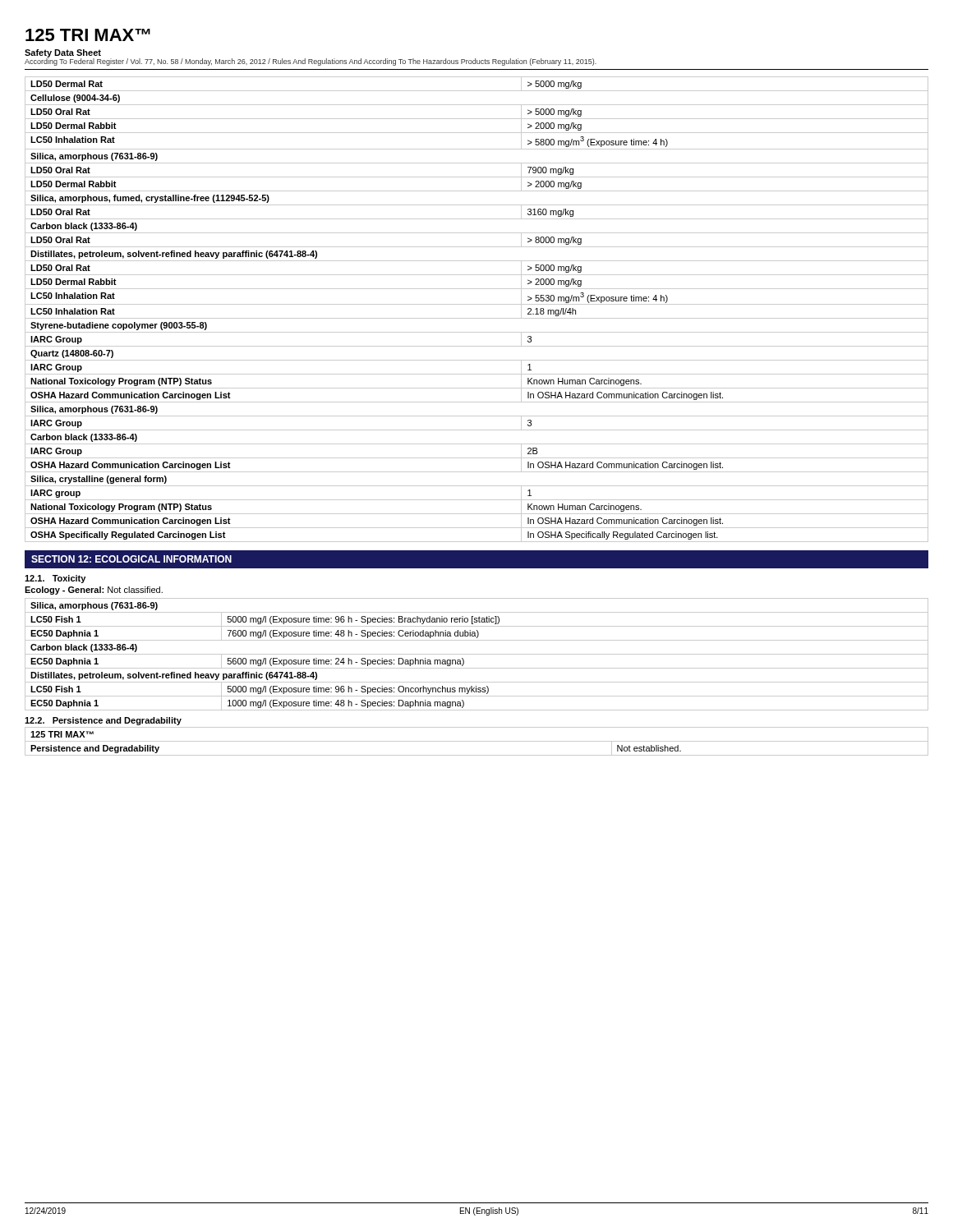Select the table that reads "EC50 Daphnia 1"
Image resolution: width=953 pixels, height=1232 pixels.
tap(476, 654)
